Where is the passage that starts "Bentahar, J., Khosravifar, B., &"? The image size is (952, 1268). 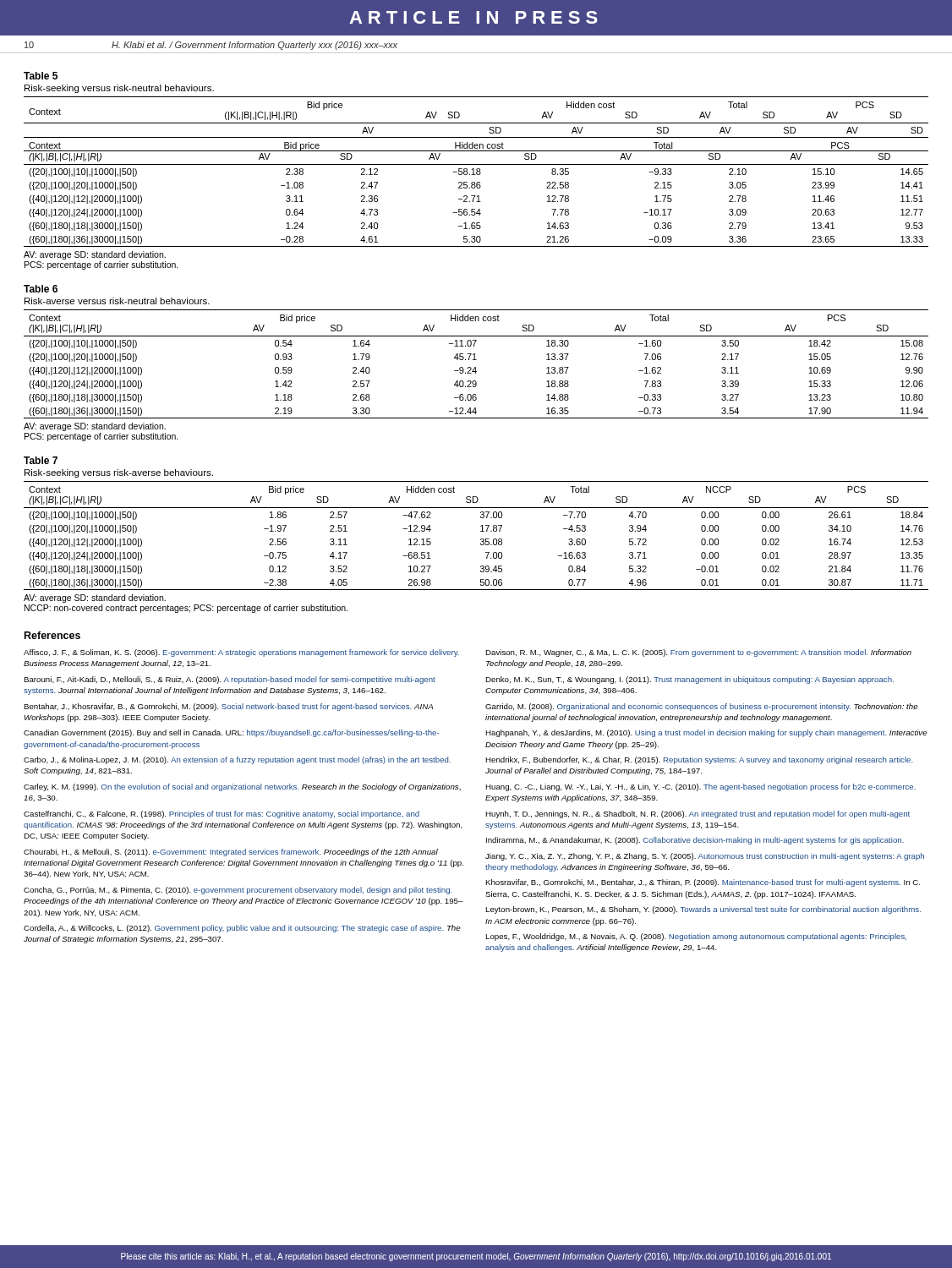228,711
